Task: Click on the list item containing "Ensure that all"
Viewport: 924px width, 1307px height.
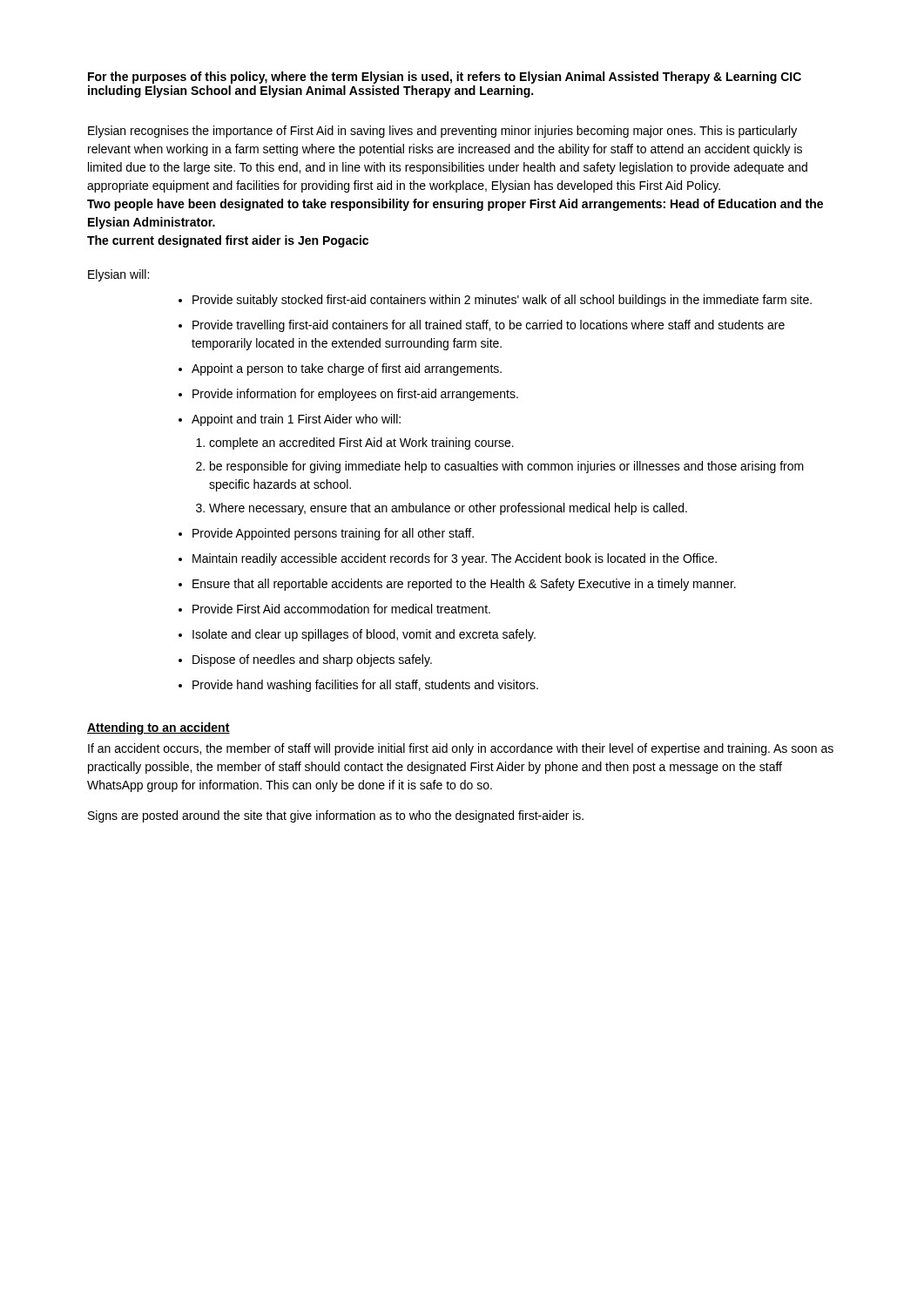Action: (464, 584)
